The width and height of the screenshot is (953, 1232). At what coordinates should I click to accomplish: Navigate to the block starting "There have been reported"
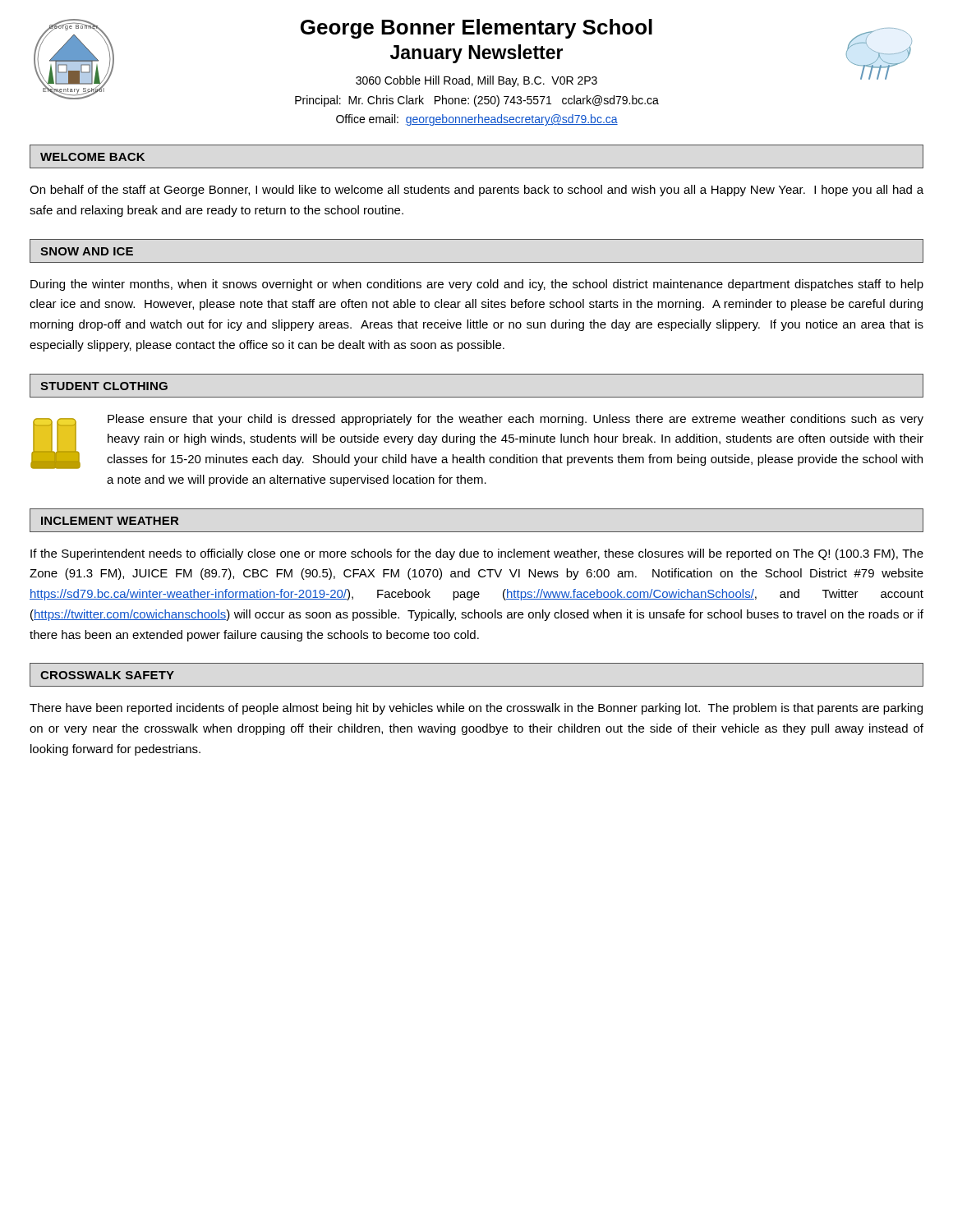[x=476, y=728]
